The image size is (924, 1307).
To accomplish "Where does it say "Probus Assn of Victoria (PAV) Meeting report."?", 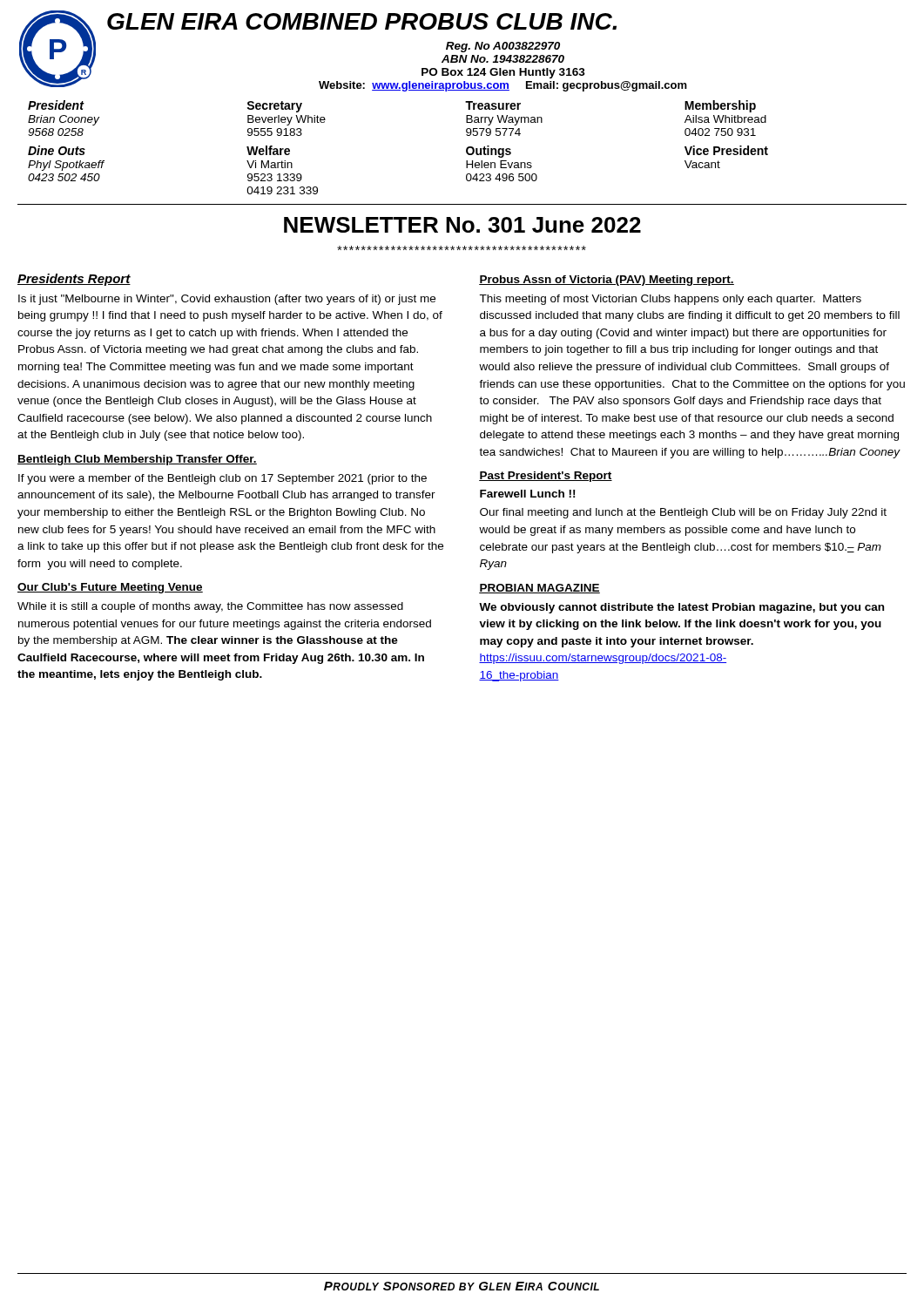I will pos(607,279).
